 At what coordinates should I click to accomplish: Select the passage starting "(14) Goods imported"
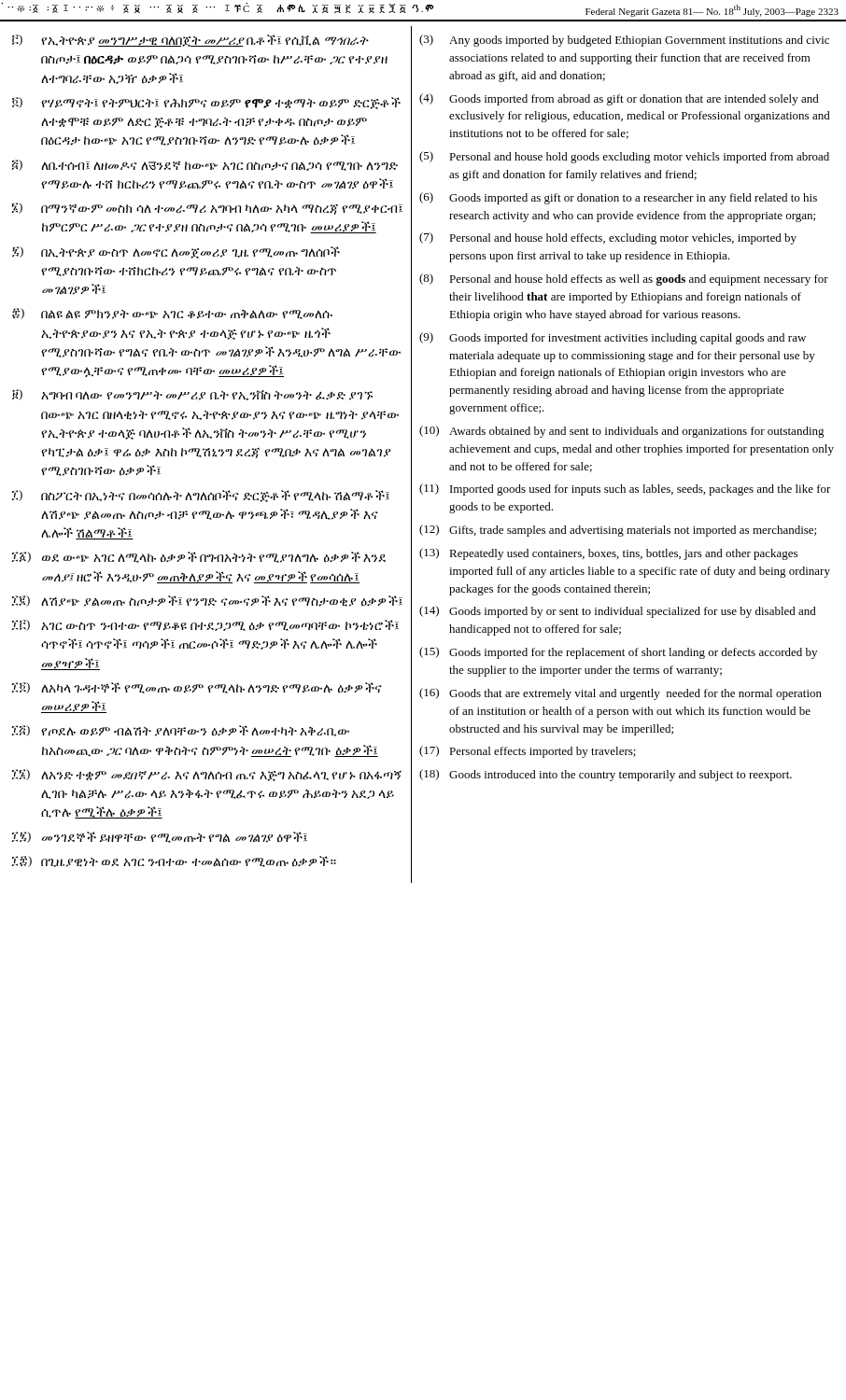(627, 621)
